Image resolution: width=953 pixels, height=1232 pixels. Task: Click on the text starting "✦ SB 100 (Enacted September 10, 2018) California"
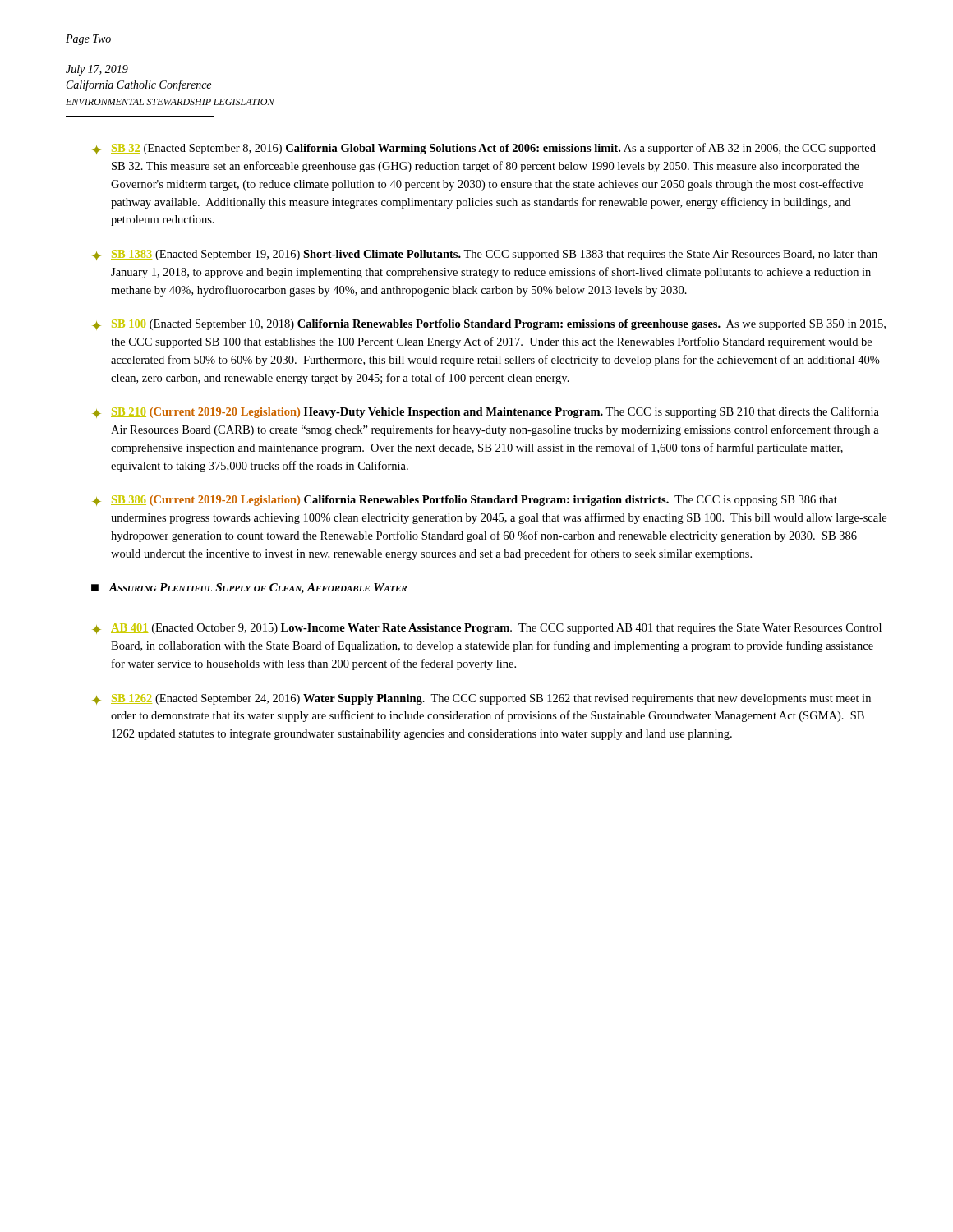(x=489, y=351)
